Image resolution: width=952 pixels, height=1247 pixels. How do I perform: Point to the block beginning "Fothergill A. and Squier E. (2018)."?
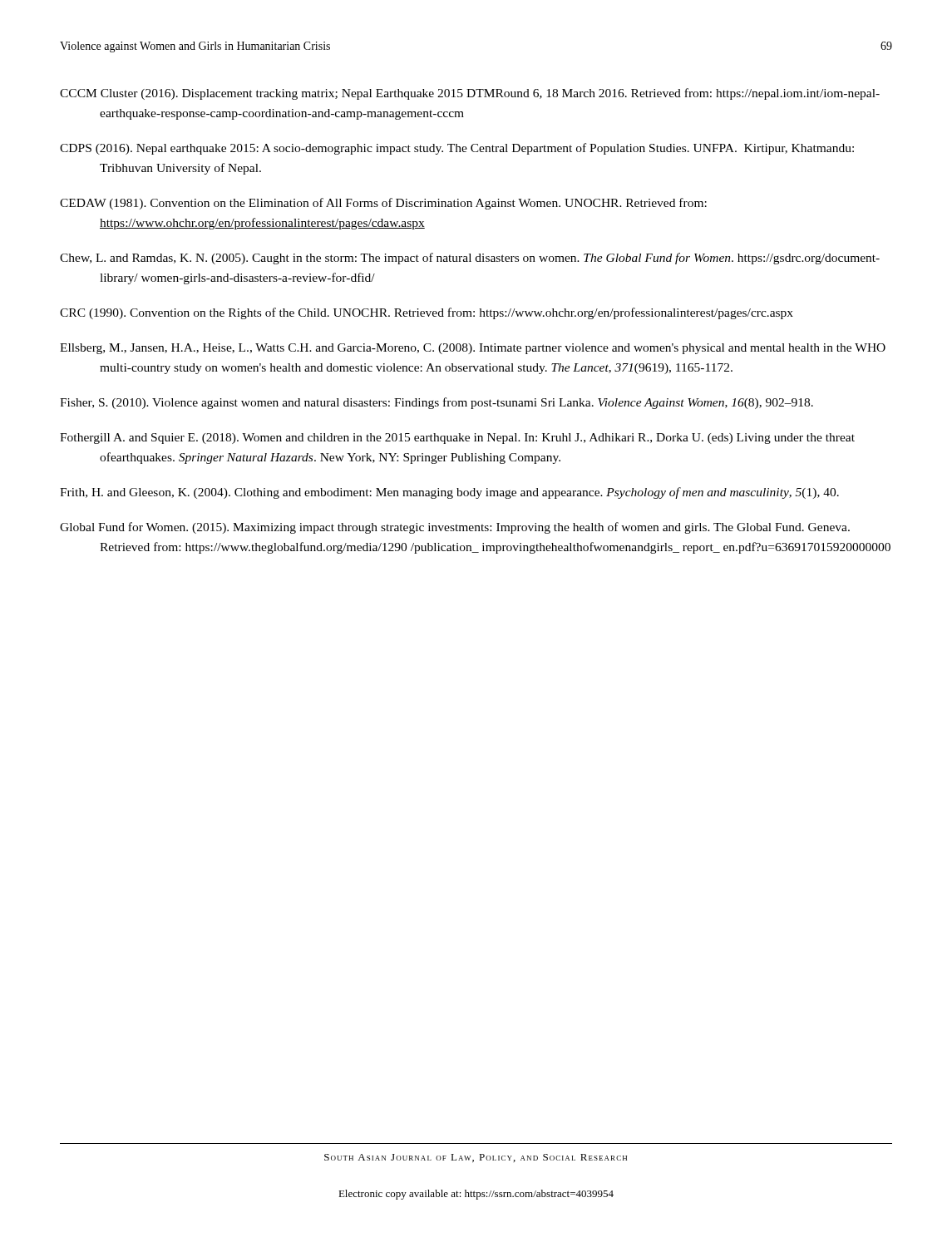[457, 447]
